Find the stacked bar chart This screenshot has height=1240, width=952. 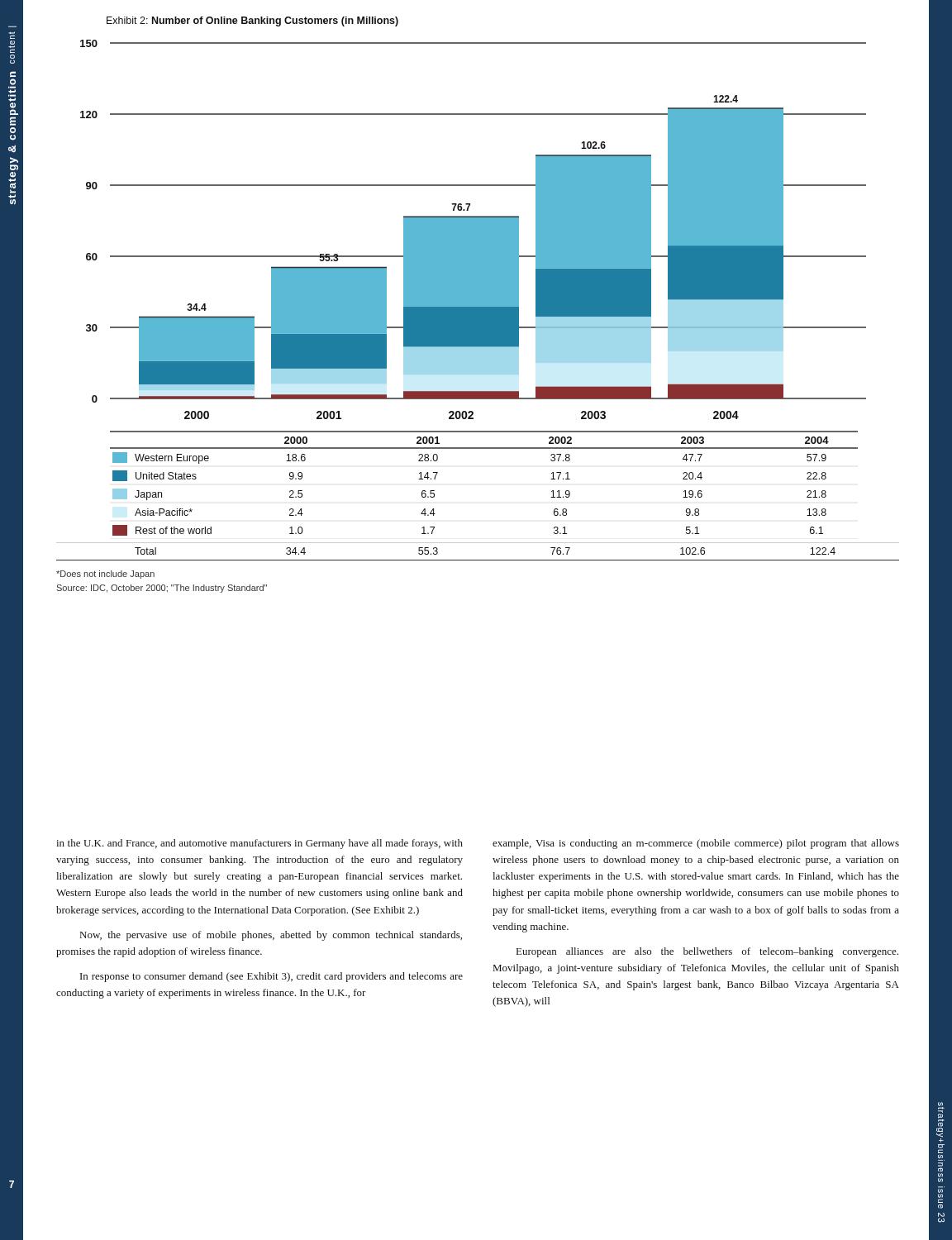(x=478, y=298)
